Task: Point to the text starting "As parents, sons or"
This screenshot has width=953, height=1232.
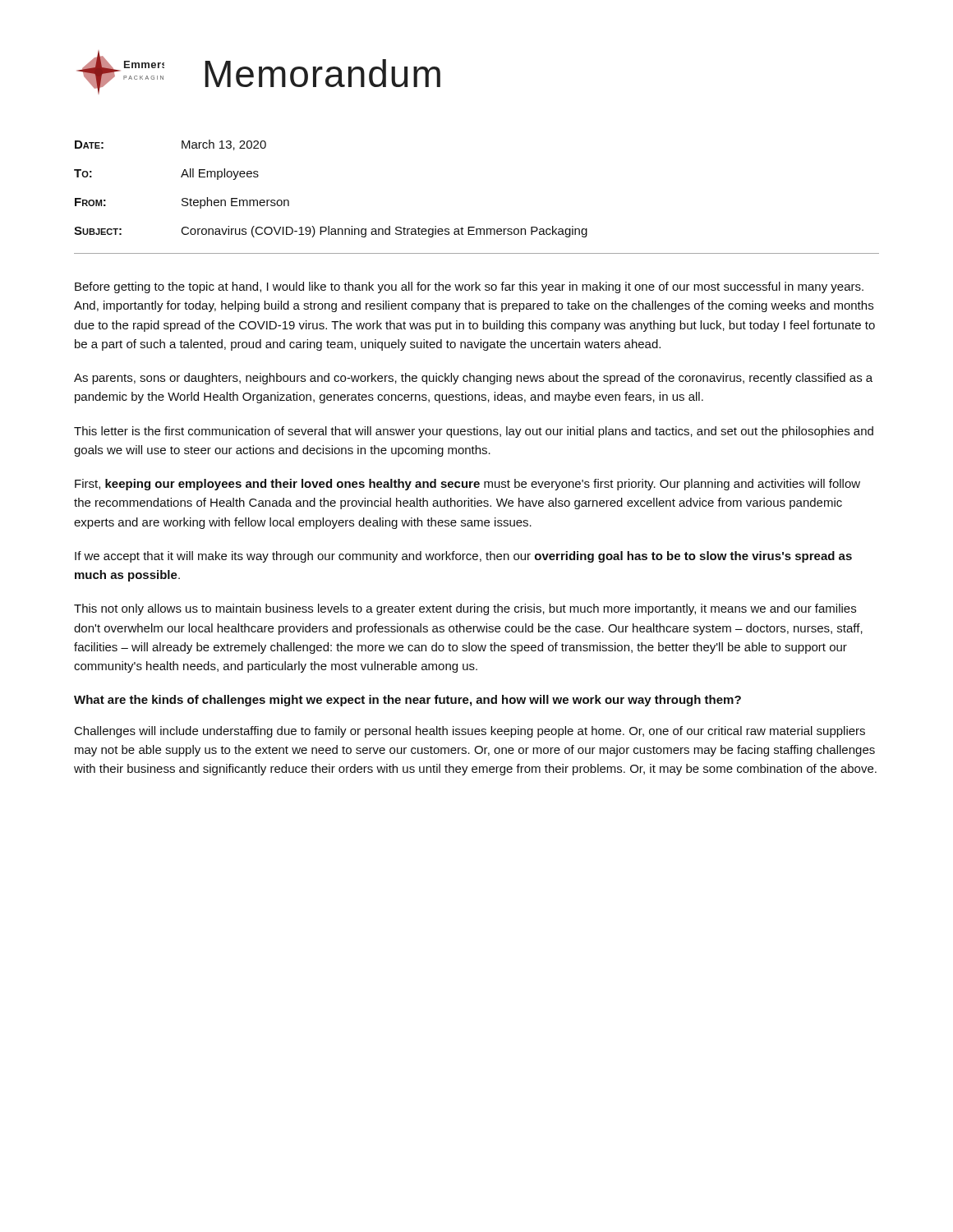Action: tap(473, 387)
